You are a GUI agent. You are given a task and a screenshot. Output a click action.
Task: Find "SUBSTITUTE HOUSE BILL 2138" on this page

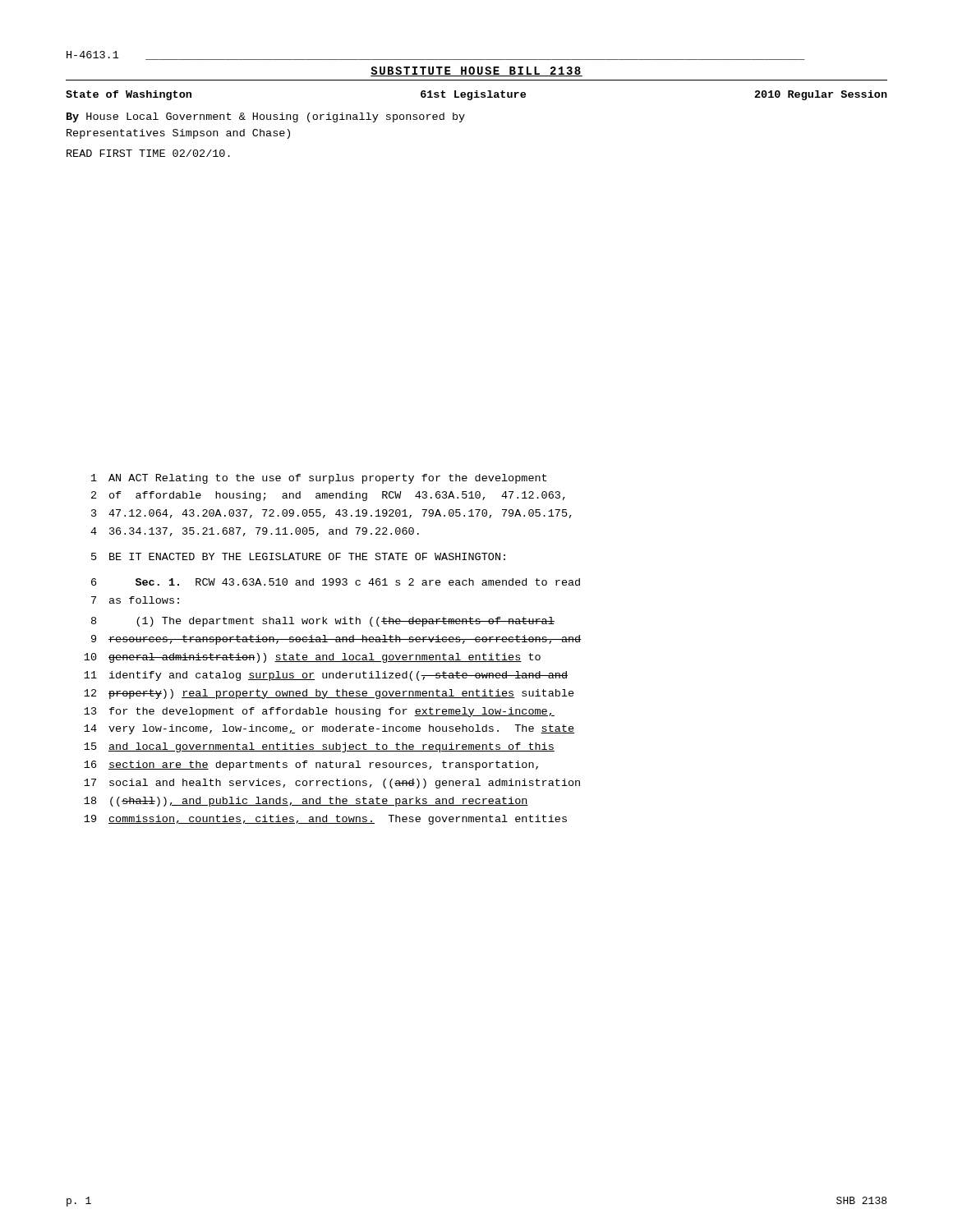pos(476,71)
